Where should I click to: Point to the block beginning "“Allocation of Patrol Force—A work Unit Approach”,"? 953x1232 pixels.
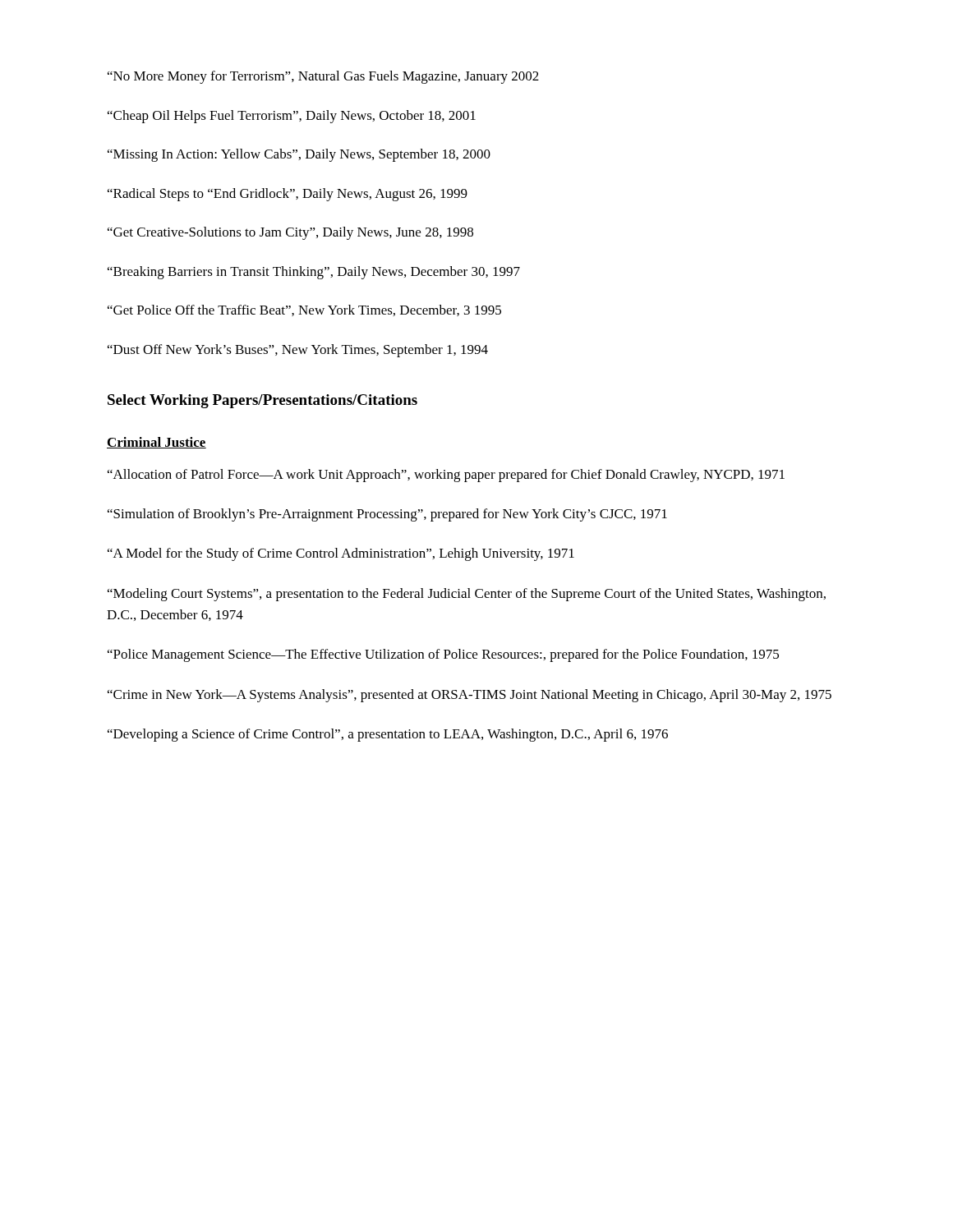click(446, 474)
